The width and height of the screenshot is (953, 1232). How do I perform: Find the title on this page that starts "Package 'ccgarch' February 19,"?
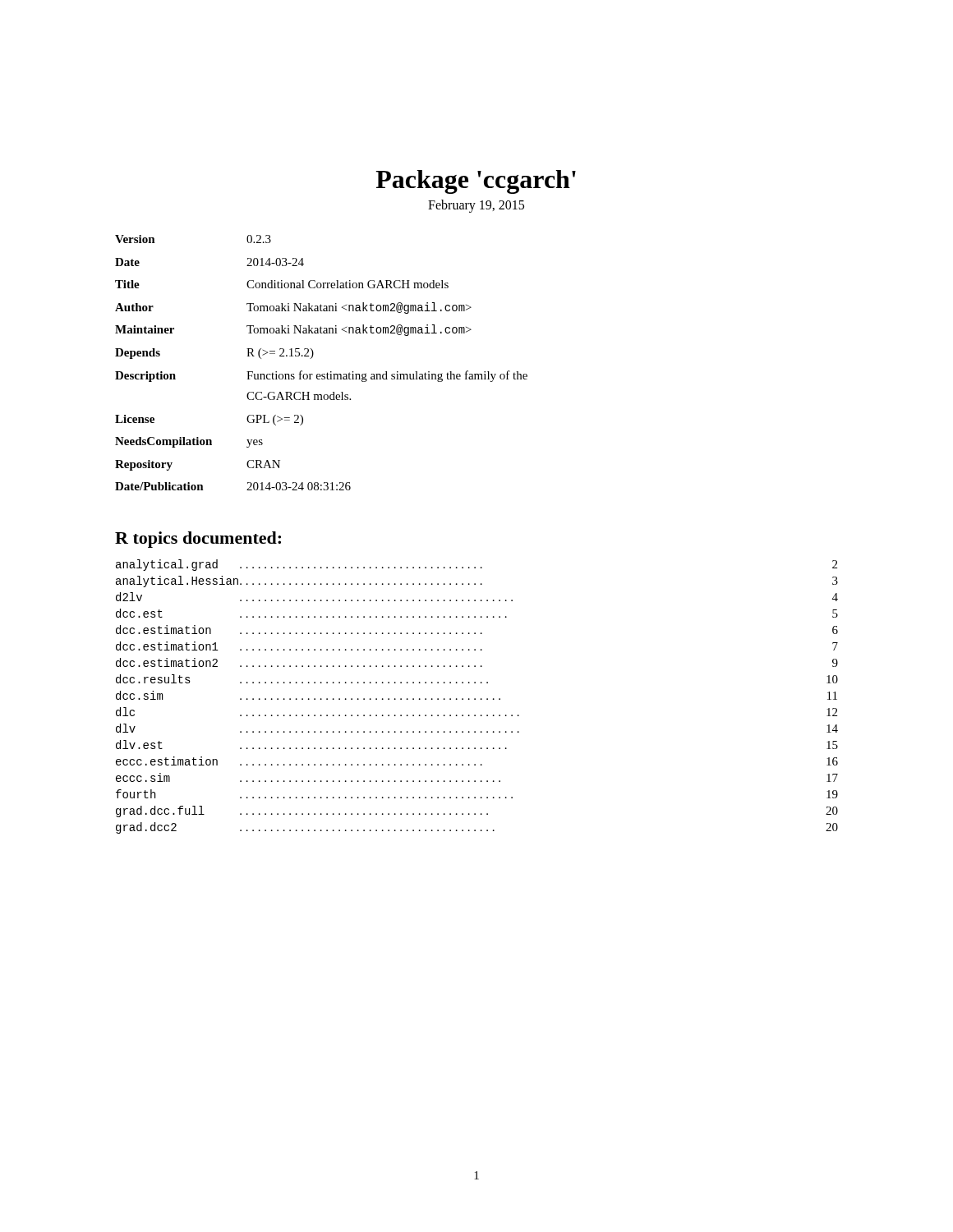pyautogui.click(x=476, y=188)
